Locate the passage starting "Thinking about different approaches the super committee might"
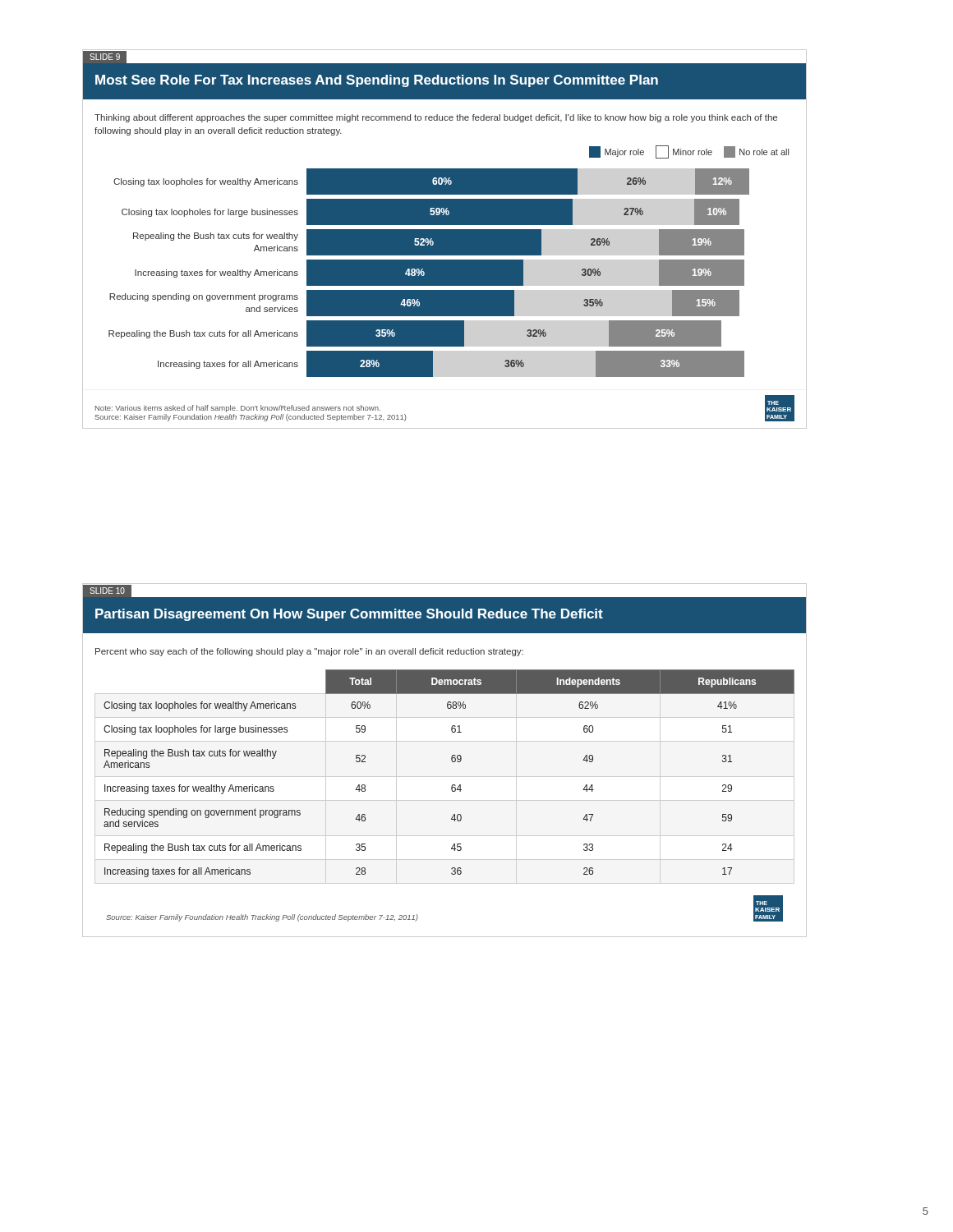The height and width of the screenshot is (1232, 953). click(x=436, y=124)
